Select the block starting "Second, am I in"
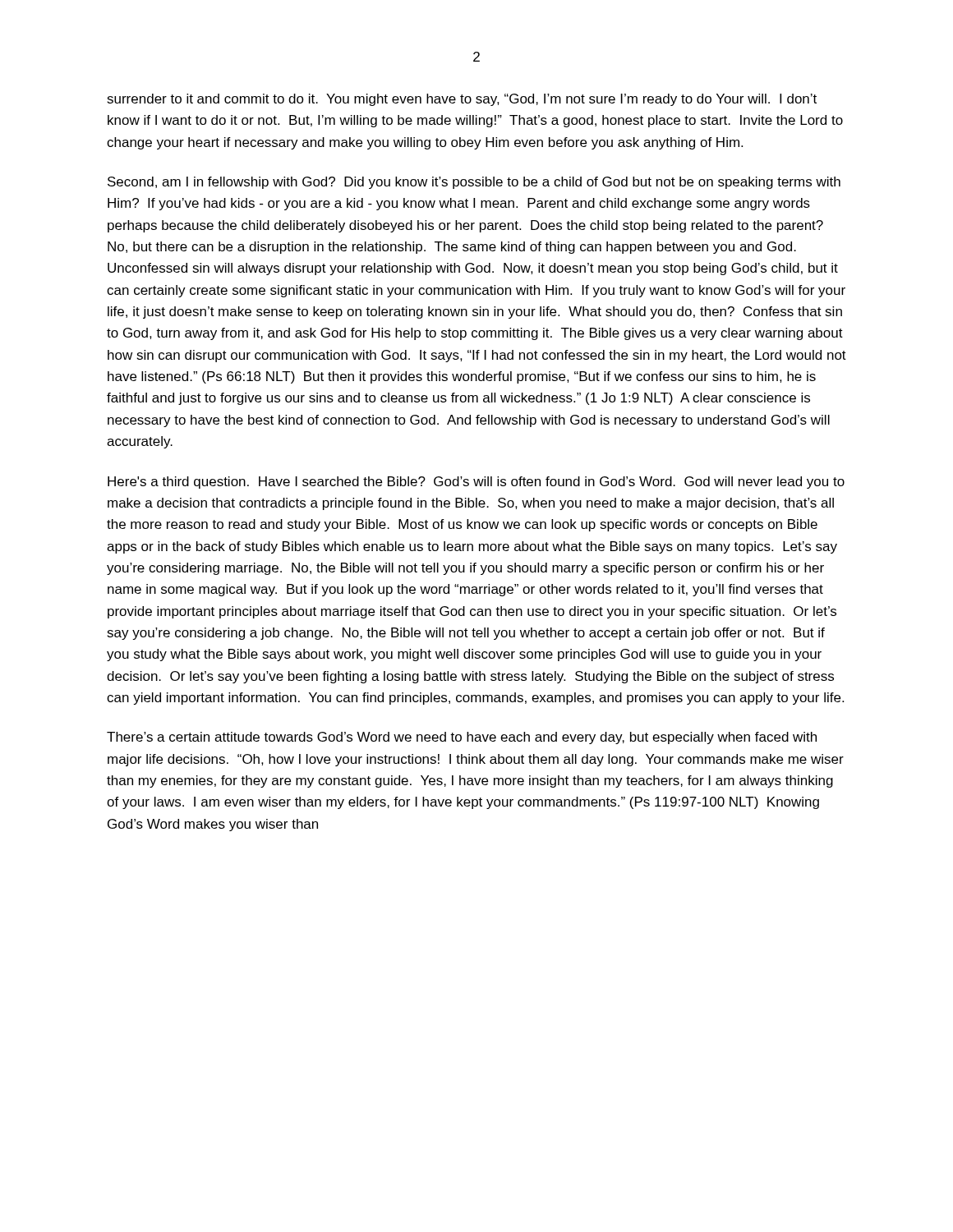The height and width of the screenshot is (1232, 953). coord(476,312)
